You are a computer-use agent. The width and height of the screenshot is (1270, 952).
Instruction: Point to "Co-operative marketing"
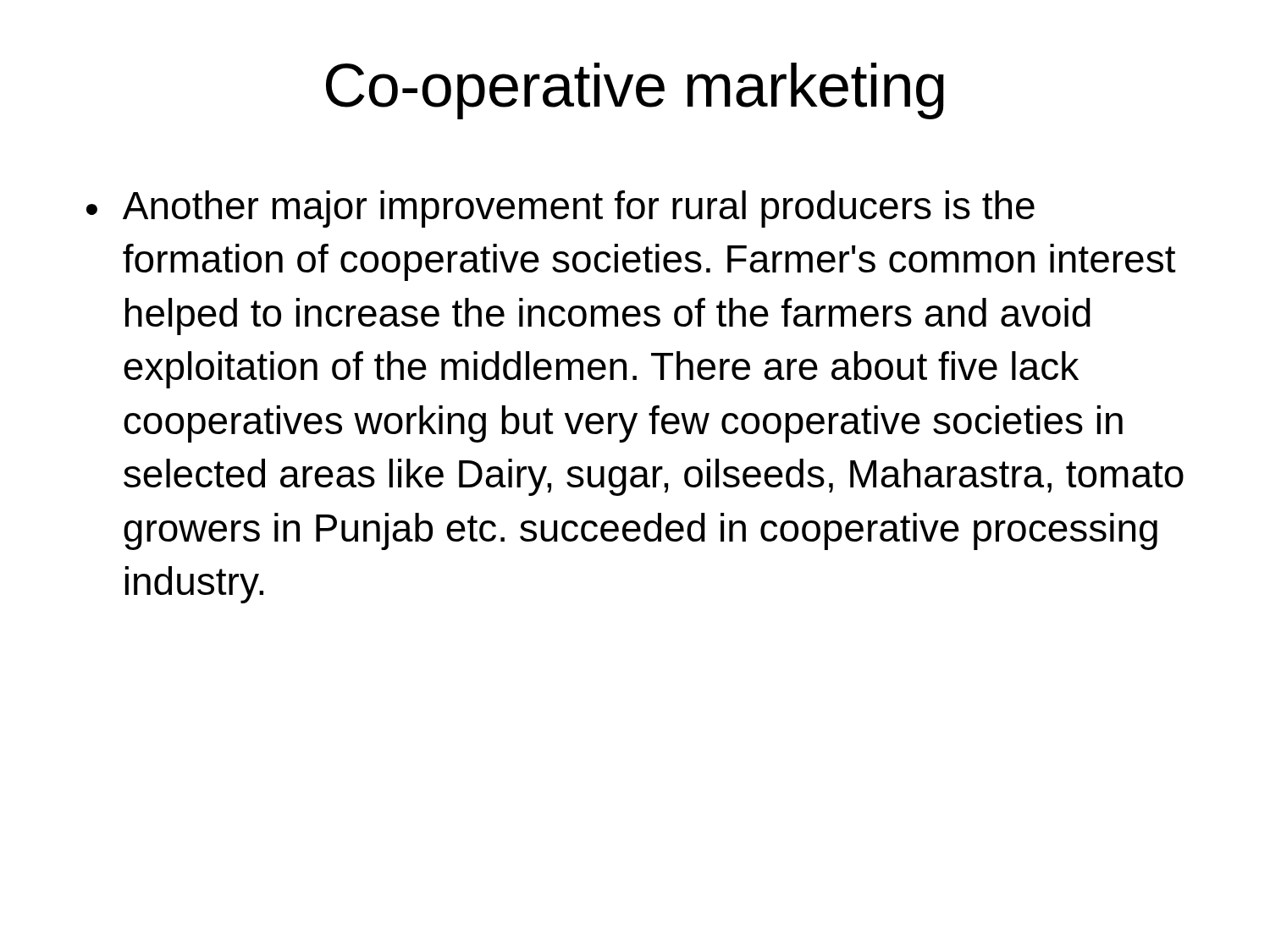tap(635, 85)
